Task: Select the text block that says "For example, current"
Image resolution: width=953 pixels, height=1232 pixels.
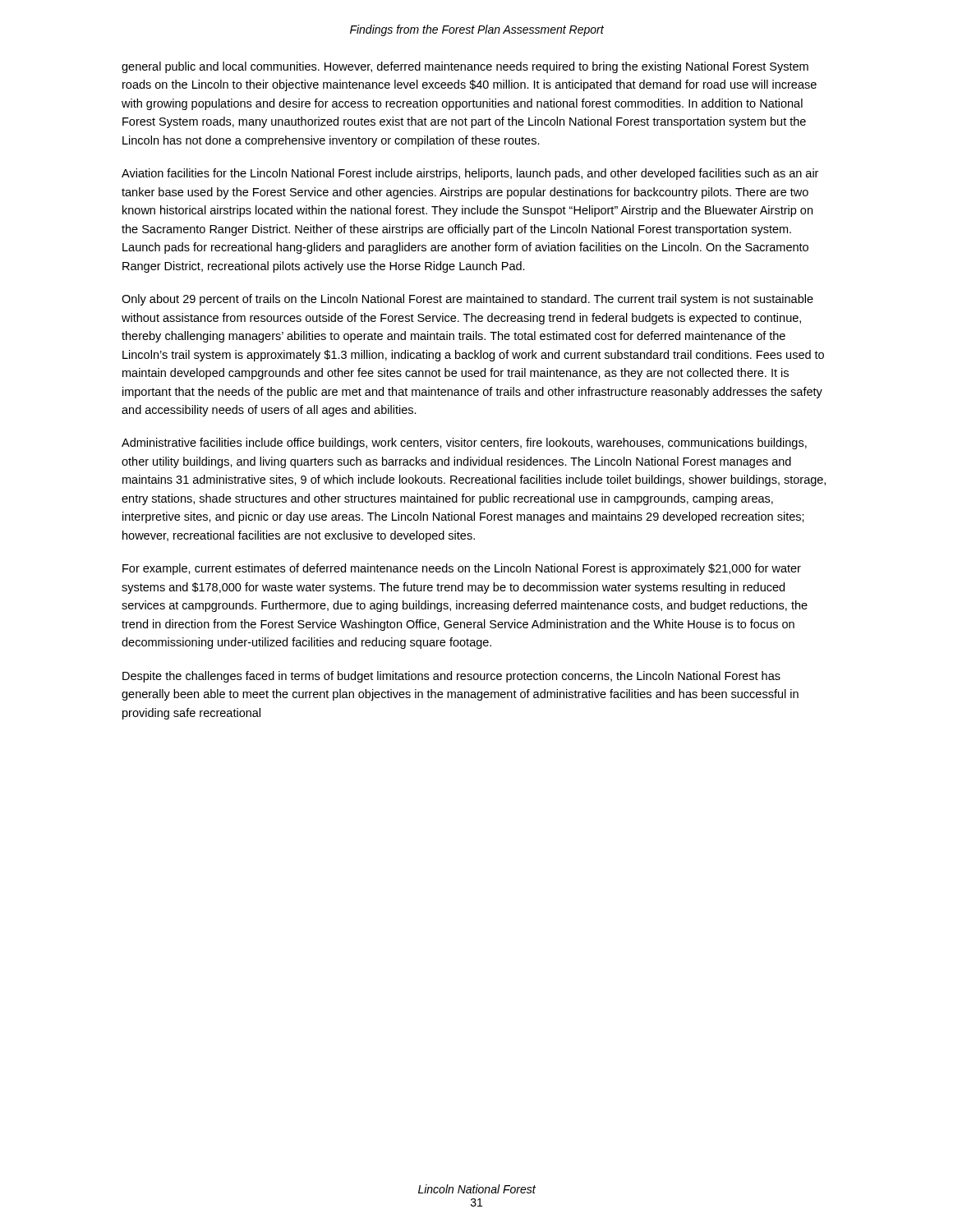Action: coord(465,606)
